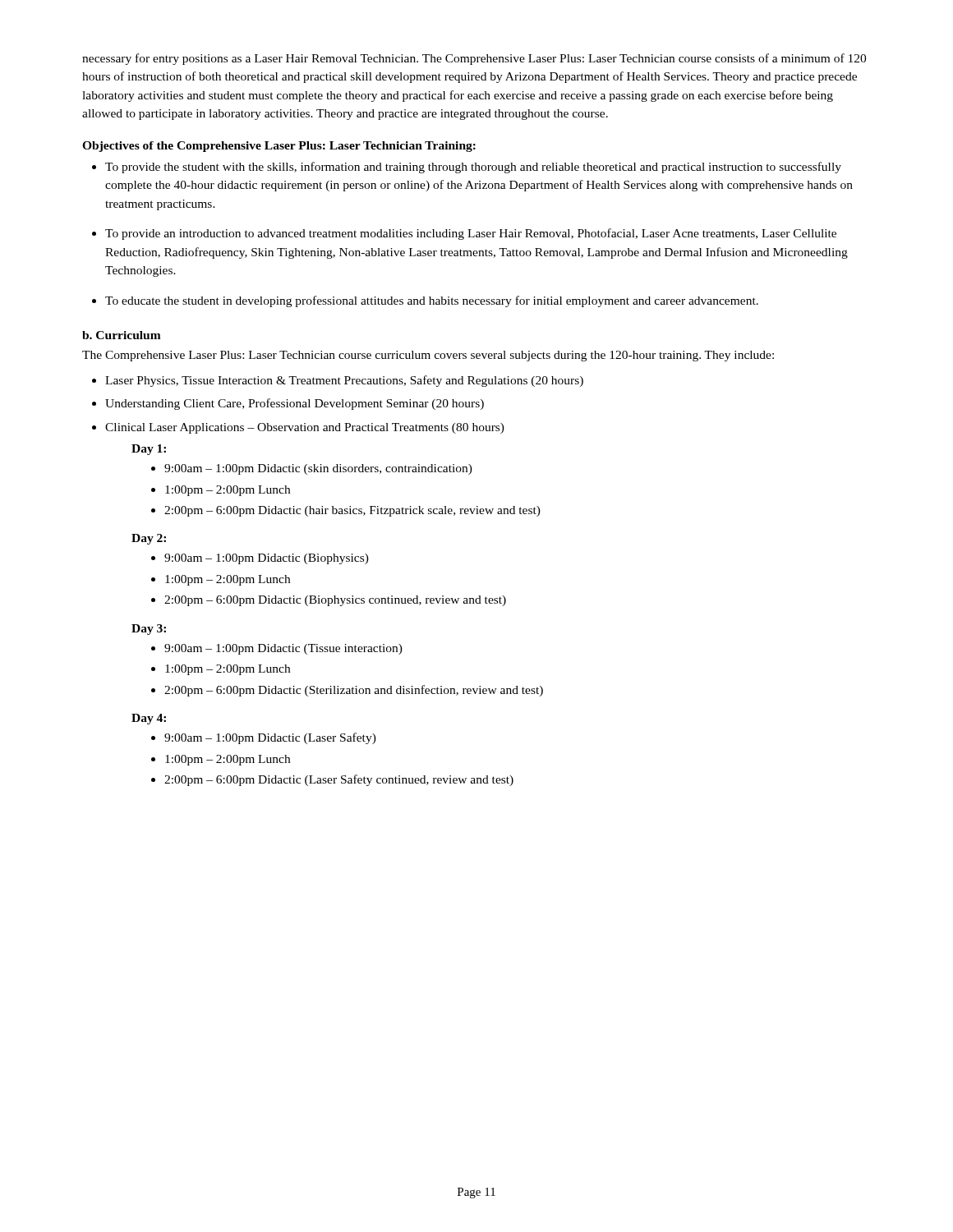Locate the element starting "2:00pm – 6:00pm Didactic (Sterilization and"
This screenshot has height=1232, width=953.
click(x=518, y=690)
